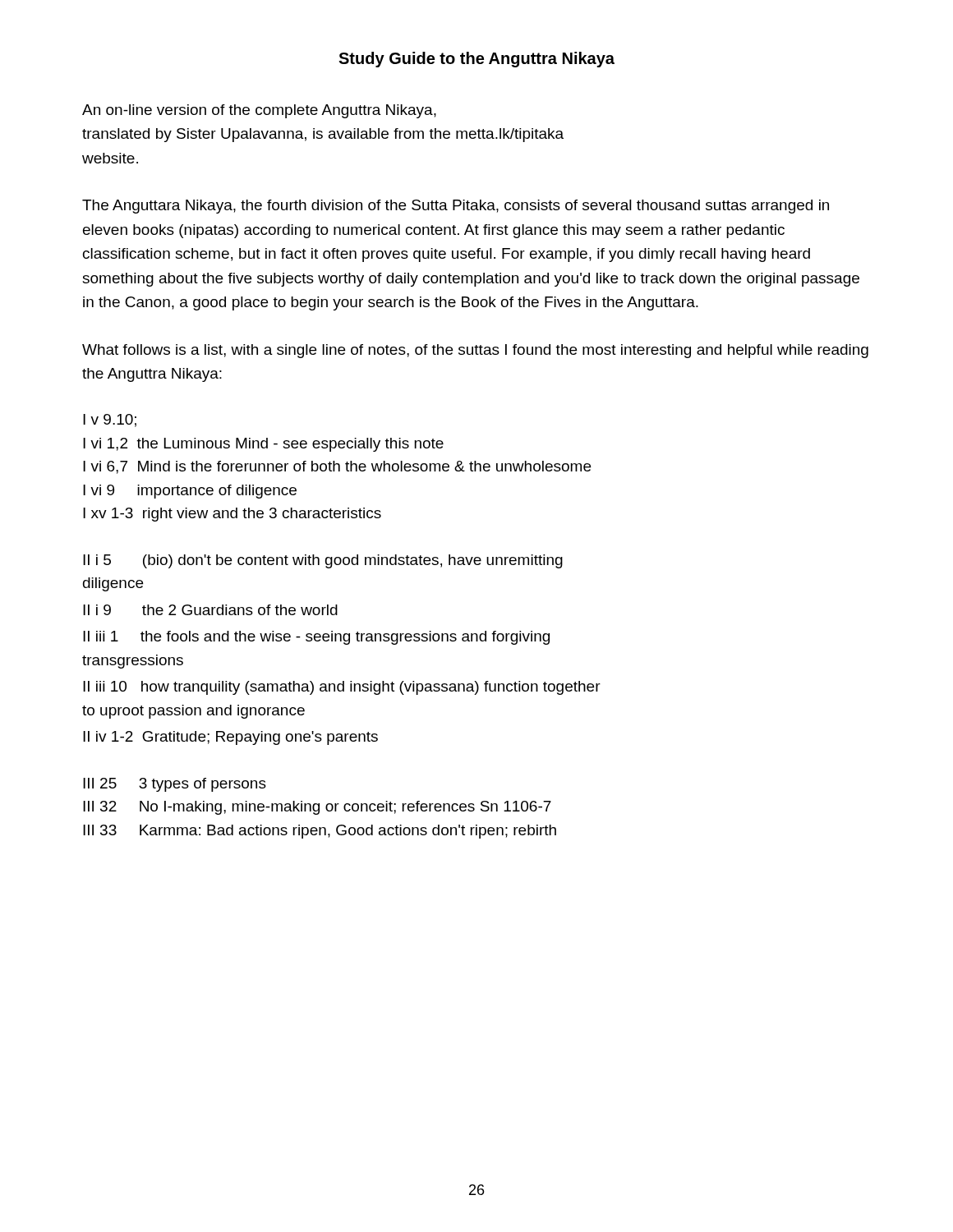Find the list item that reads "II i 5 (bio) don't be content"

pyautogui.click(x=323, y=571)
